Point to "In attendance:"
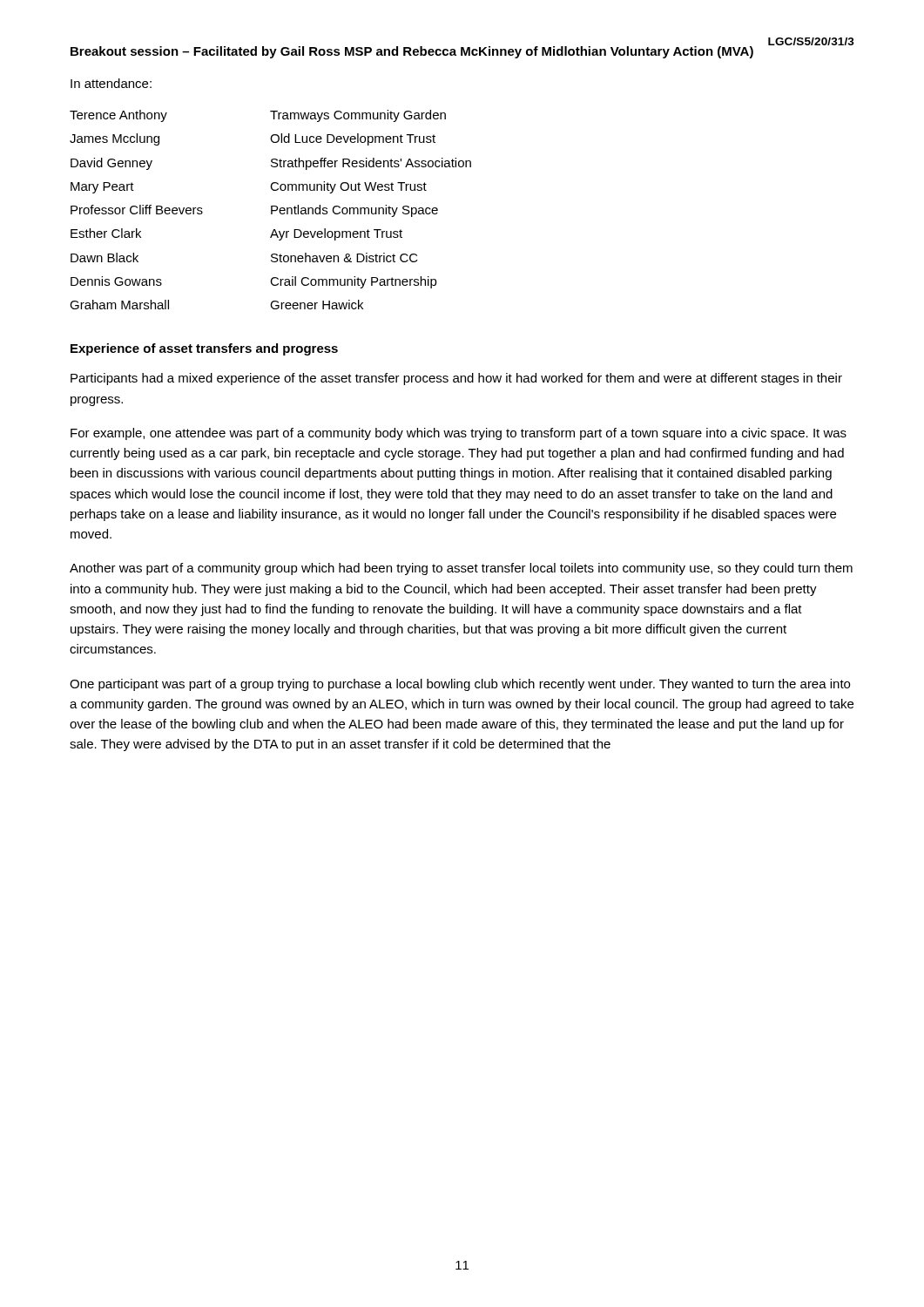Image resolution: width=924 pixels, height=1307 pixels. [111, 83]
